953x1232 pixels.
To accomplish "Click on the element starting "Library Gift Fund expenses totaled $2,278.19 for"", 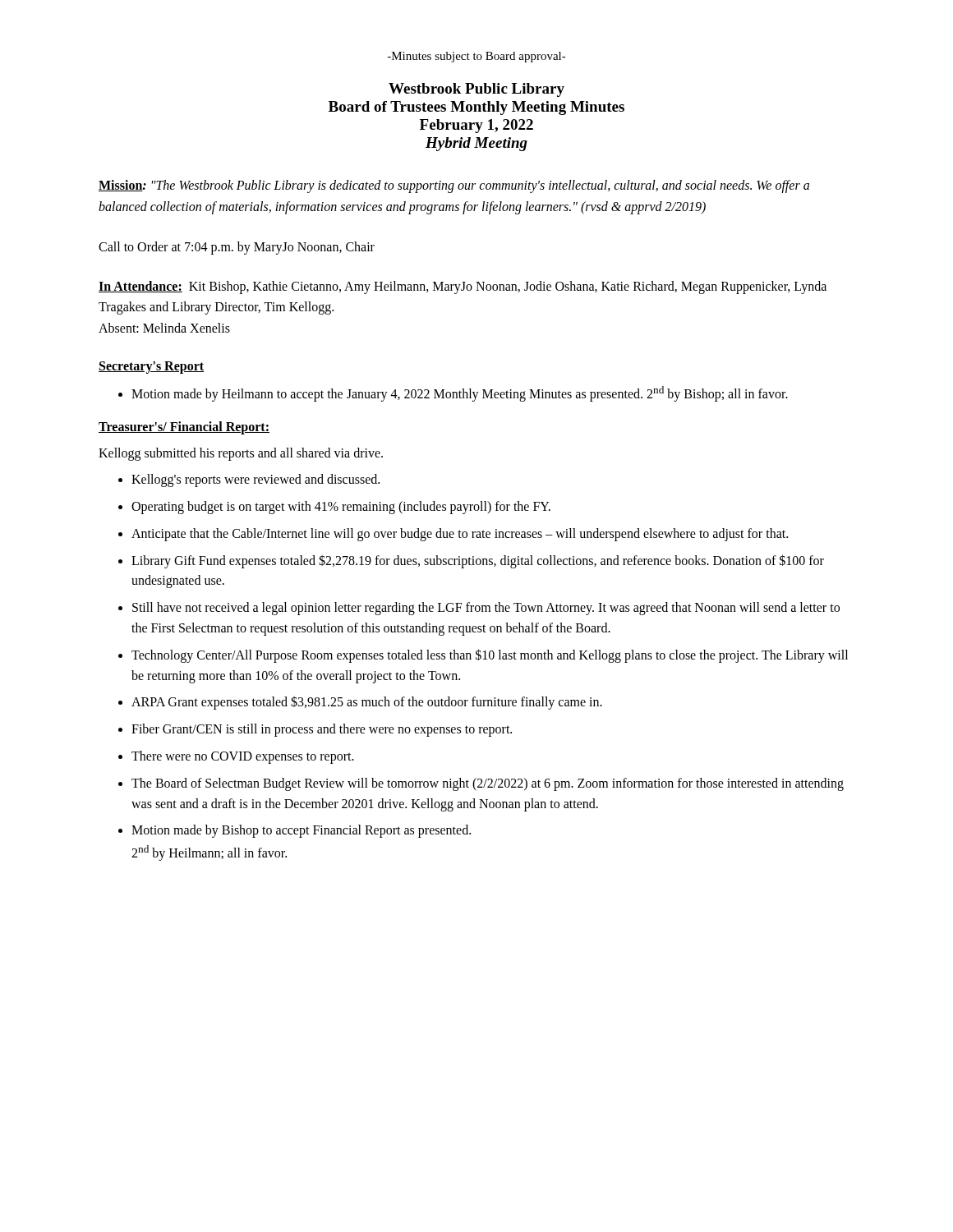I will pos(478,570).
